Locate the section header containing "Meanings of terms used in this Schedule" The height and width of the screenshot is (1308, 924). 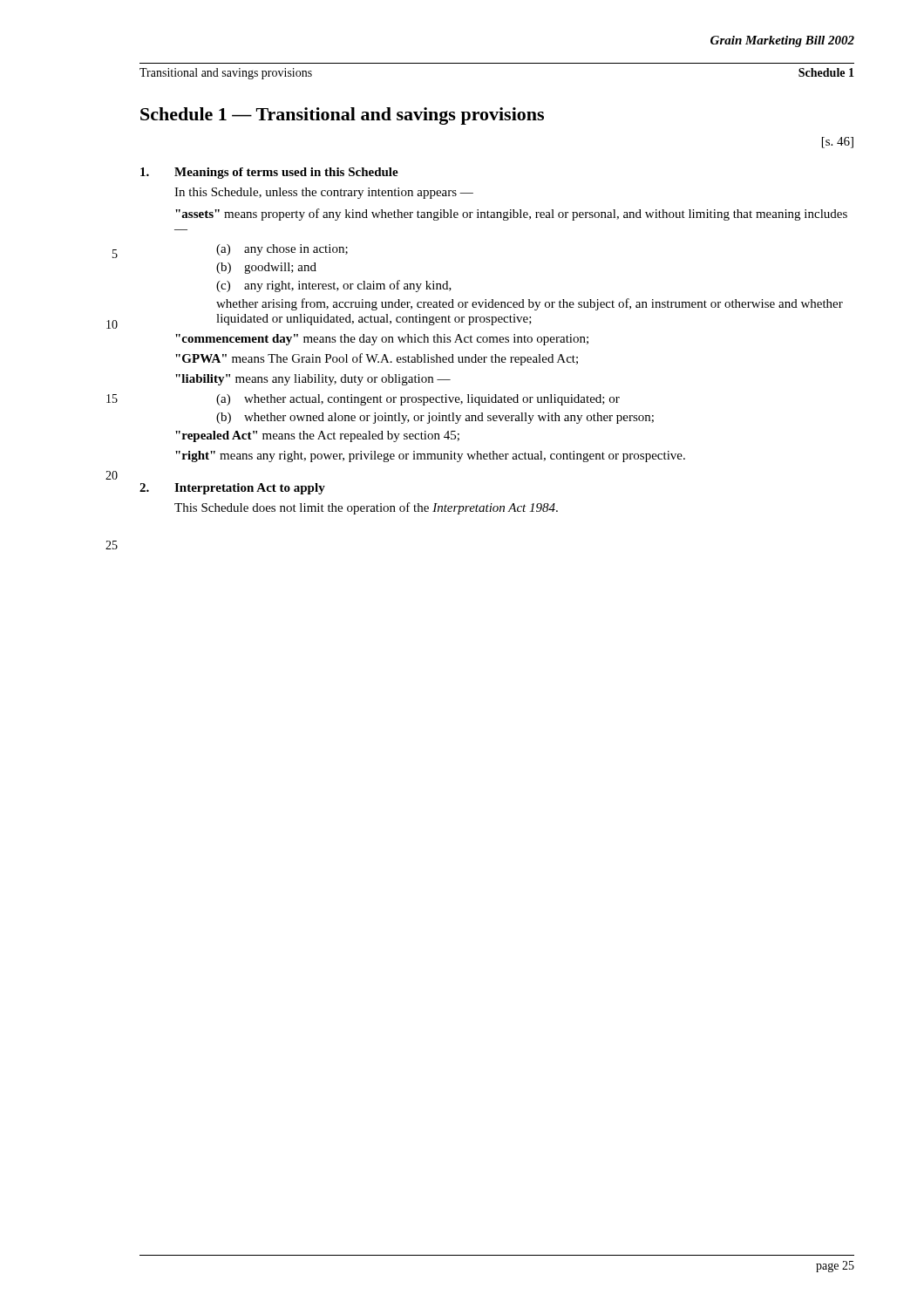[286, 172]
